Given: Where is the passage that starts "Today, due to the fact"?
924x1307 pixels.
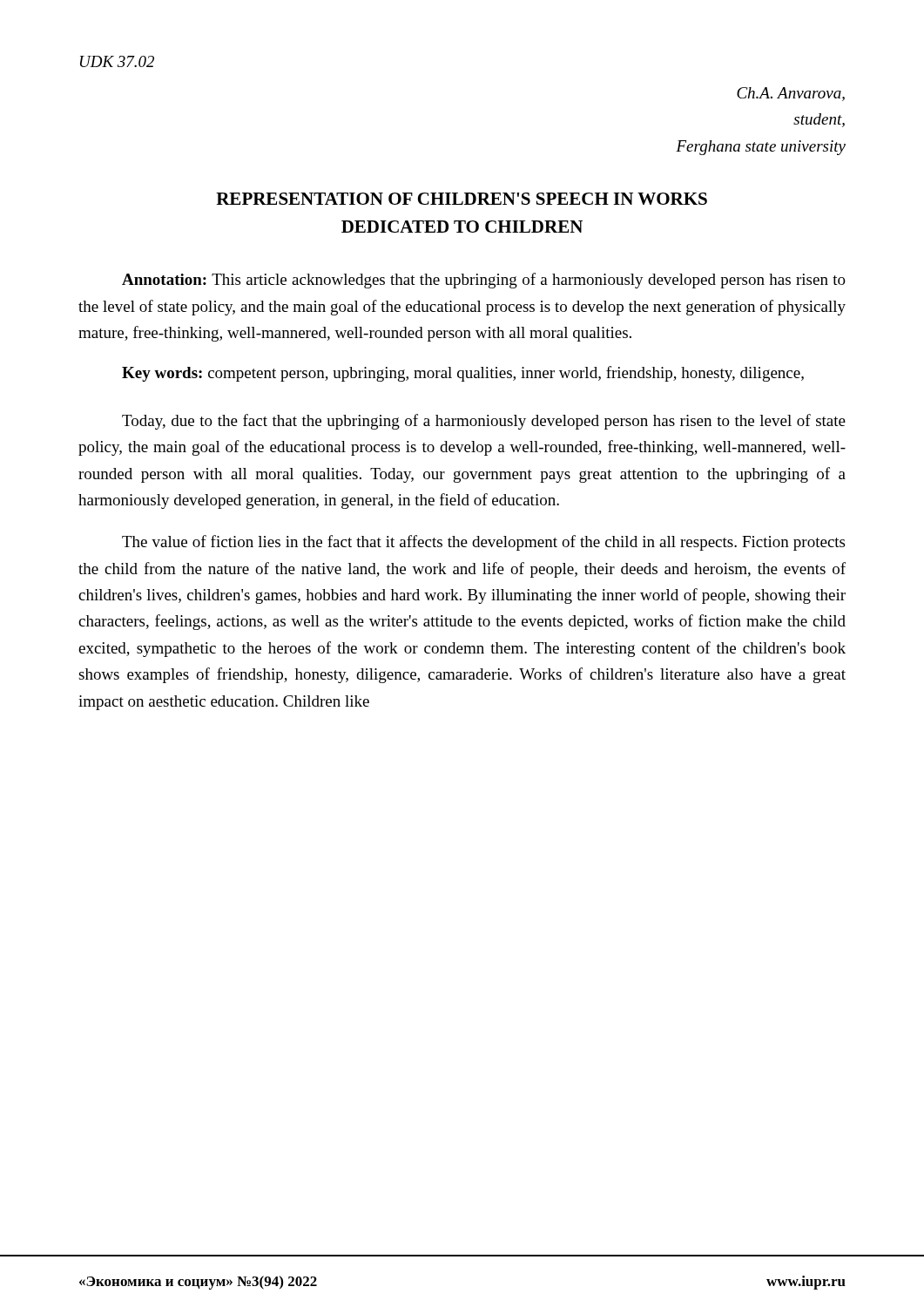Looking at the screenshot, I should coord(462,460).
